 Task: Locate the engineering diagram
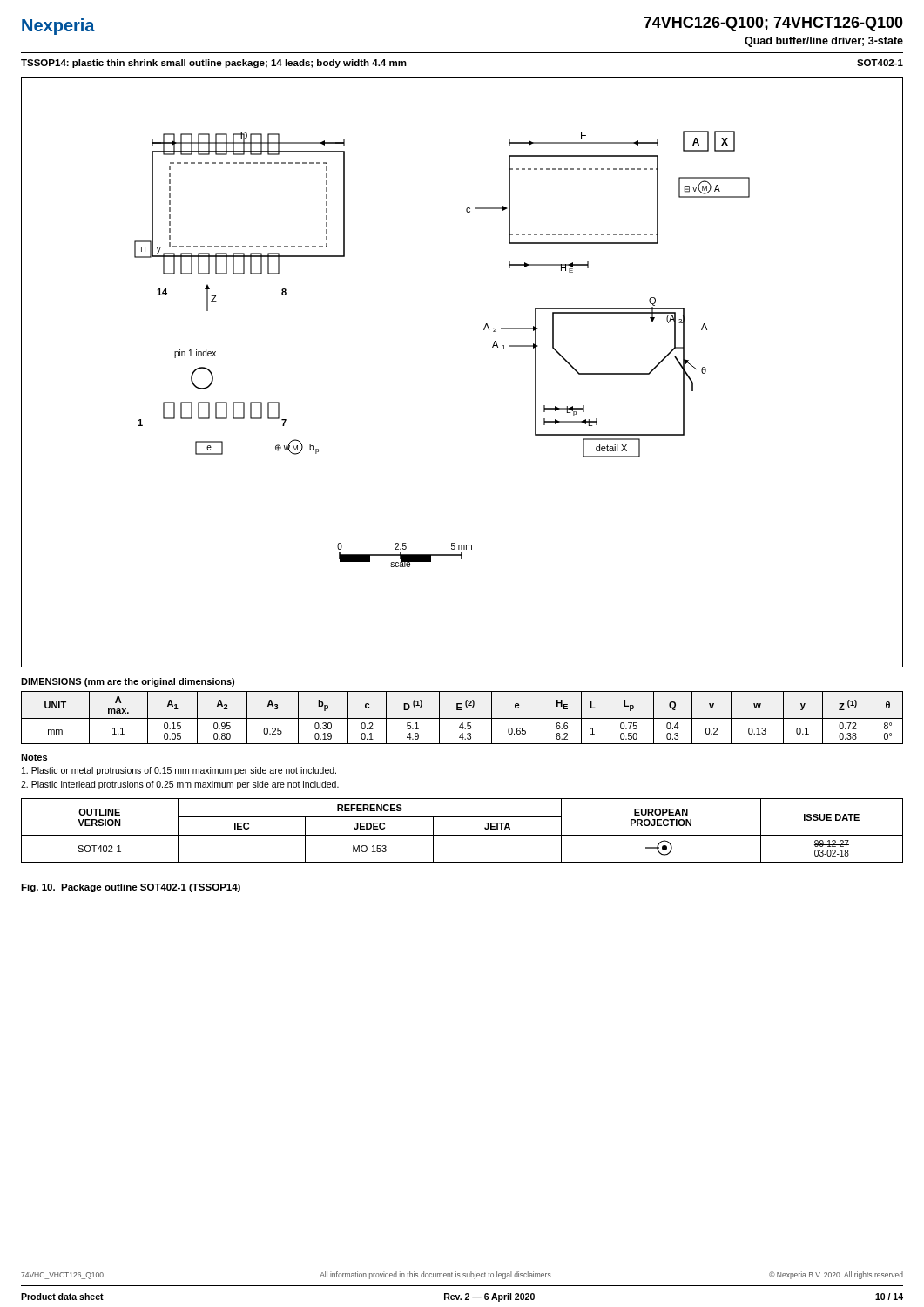point(462,372)
